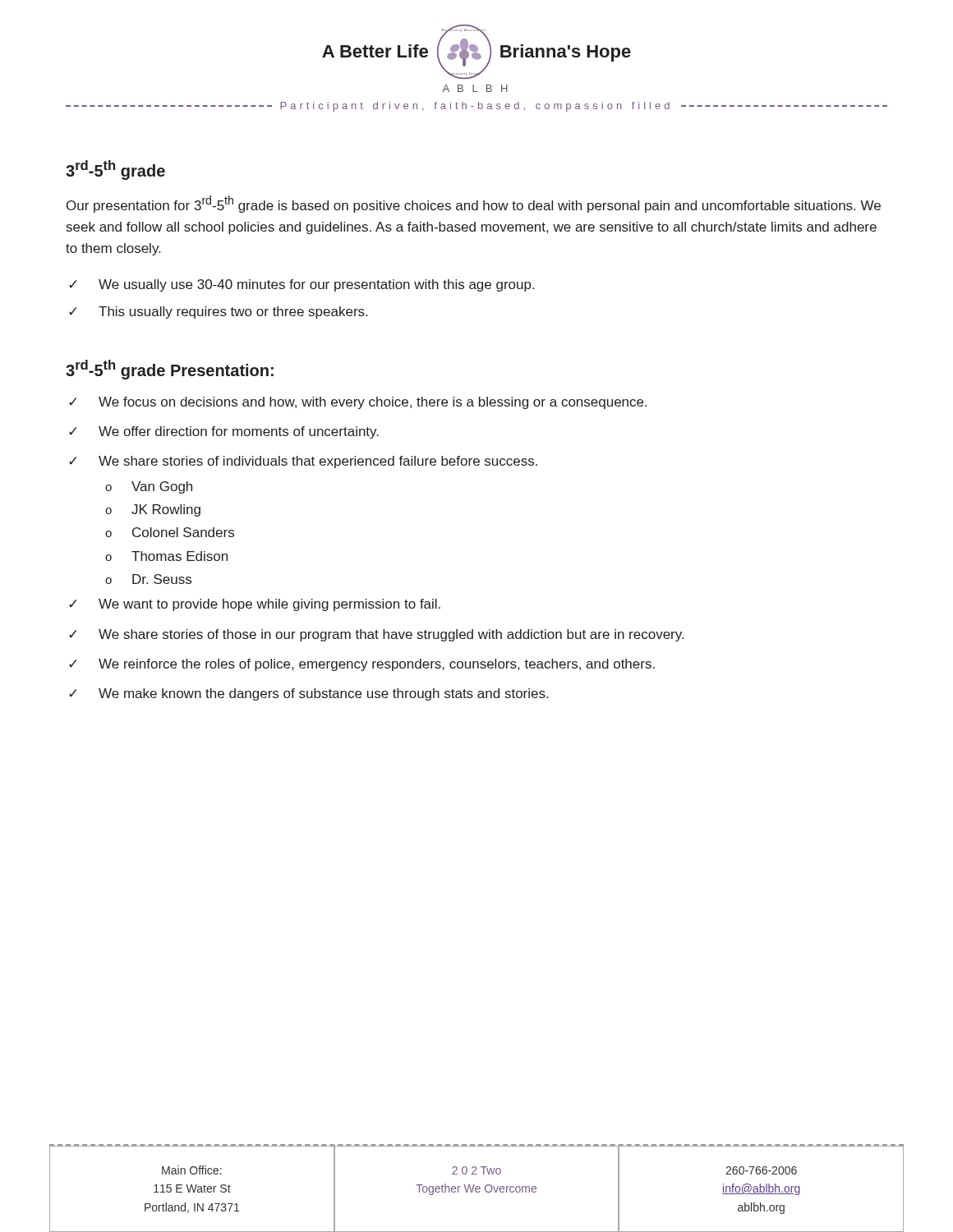
Task: Locate the list item with the text "Colonel Sanders"
Action: click(183, 533)
